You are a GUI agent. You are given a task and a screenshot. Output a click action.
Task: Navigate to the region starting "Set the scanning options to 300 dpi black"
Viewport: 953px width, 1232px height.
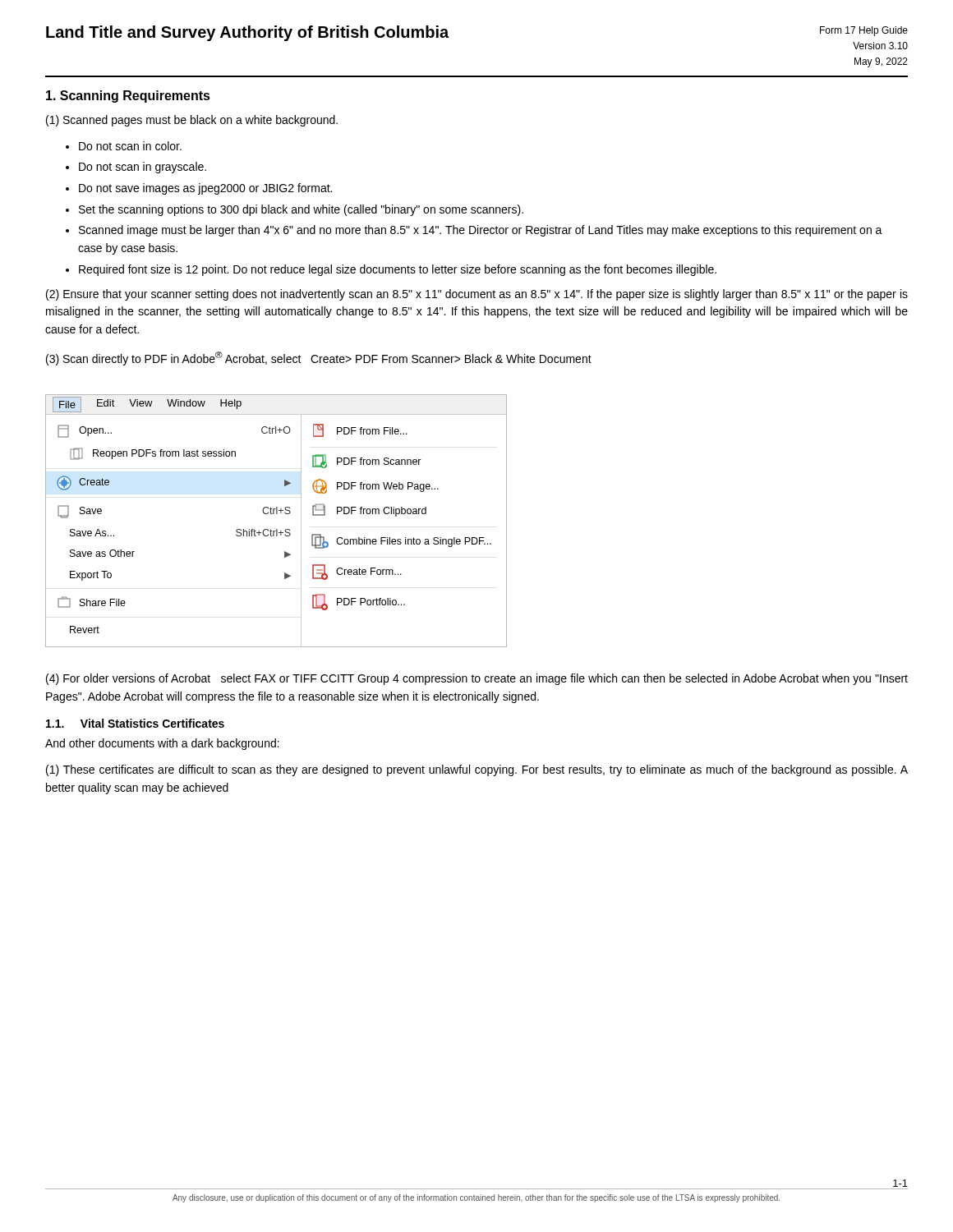tap(301, 209)
